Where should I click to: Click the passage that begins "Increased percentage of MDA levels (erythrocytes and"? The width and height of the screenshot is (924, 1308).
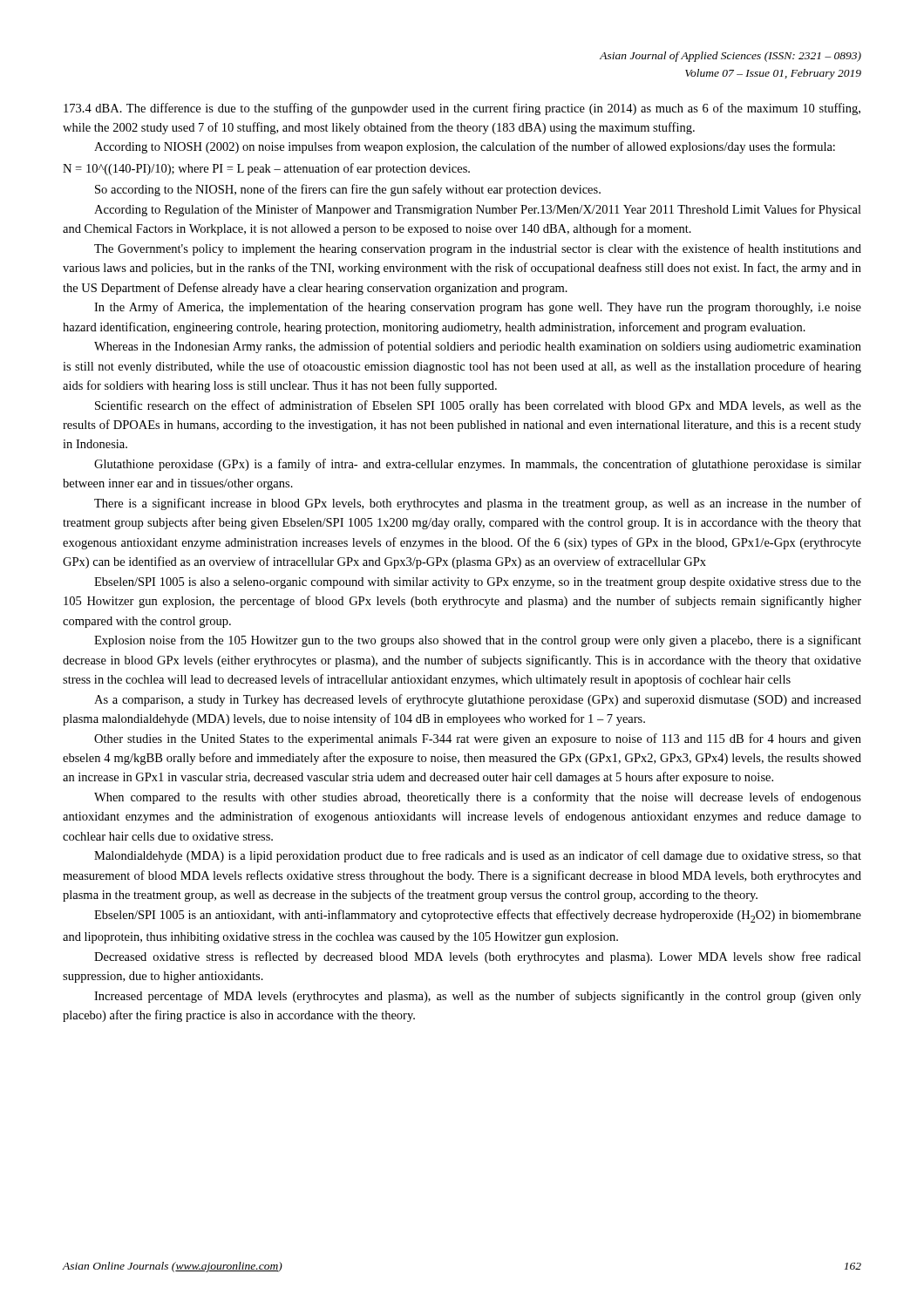(462, 1005)
